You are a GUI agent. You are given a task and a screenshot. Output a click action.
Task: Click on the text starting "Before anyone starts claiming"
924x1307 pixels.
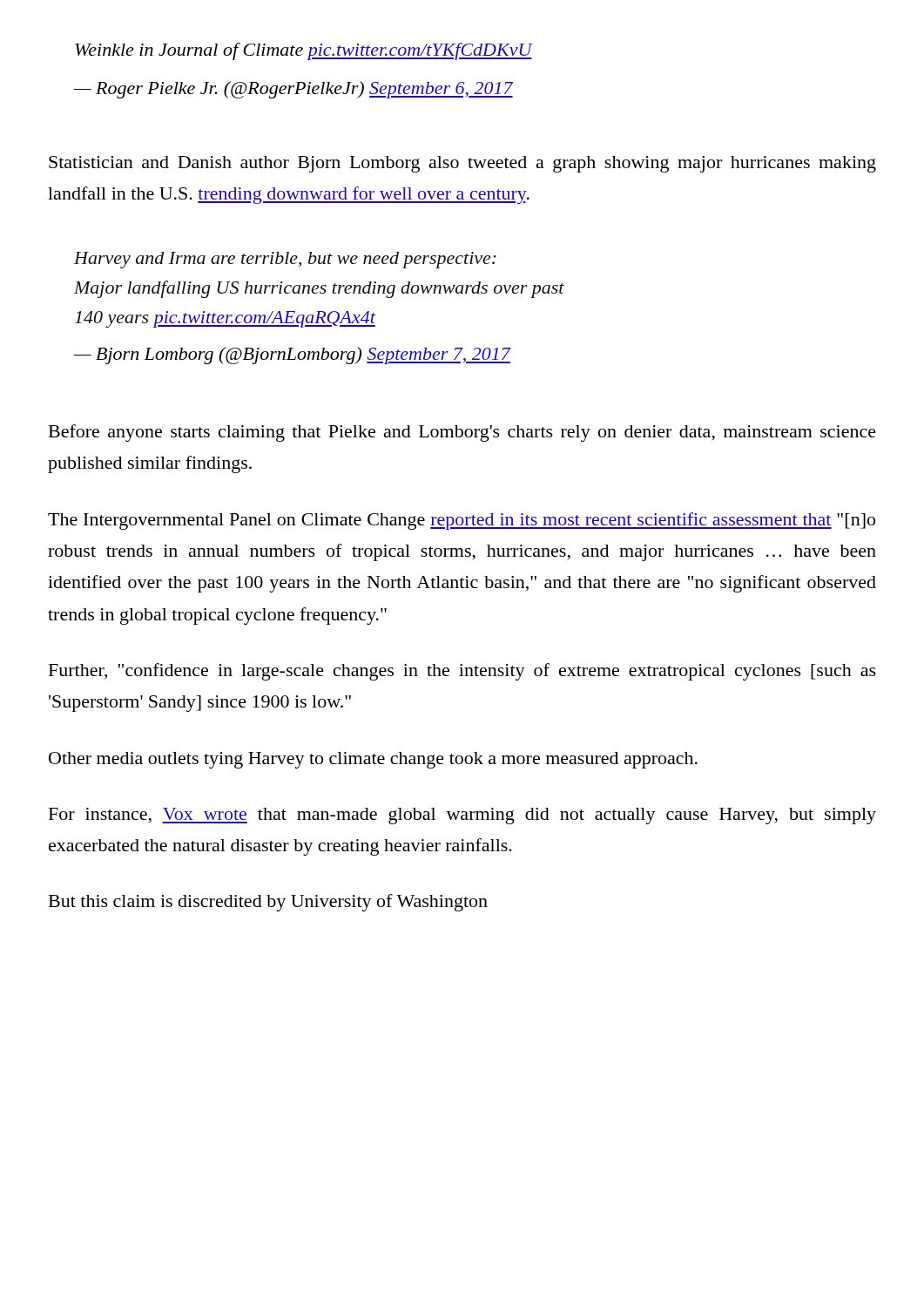click(x=462, y=447)
